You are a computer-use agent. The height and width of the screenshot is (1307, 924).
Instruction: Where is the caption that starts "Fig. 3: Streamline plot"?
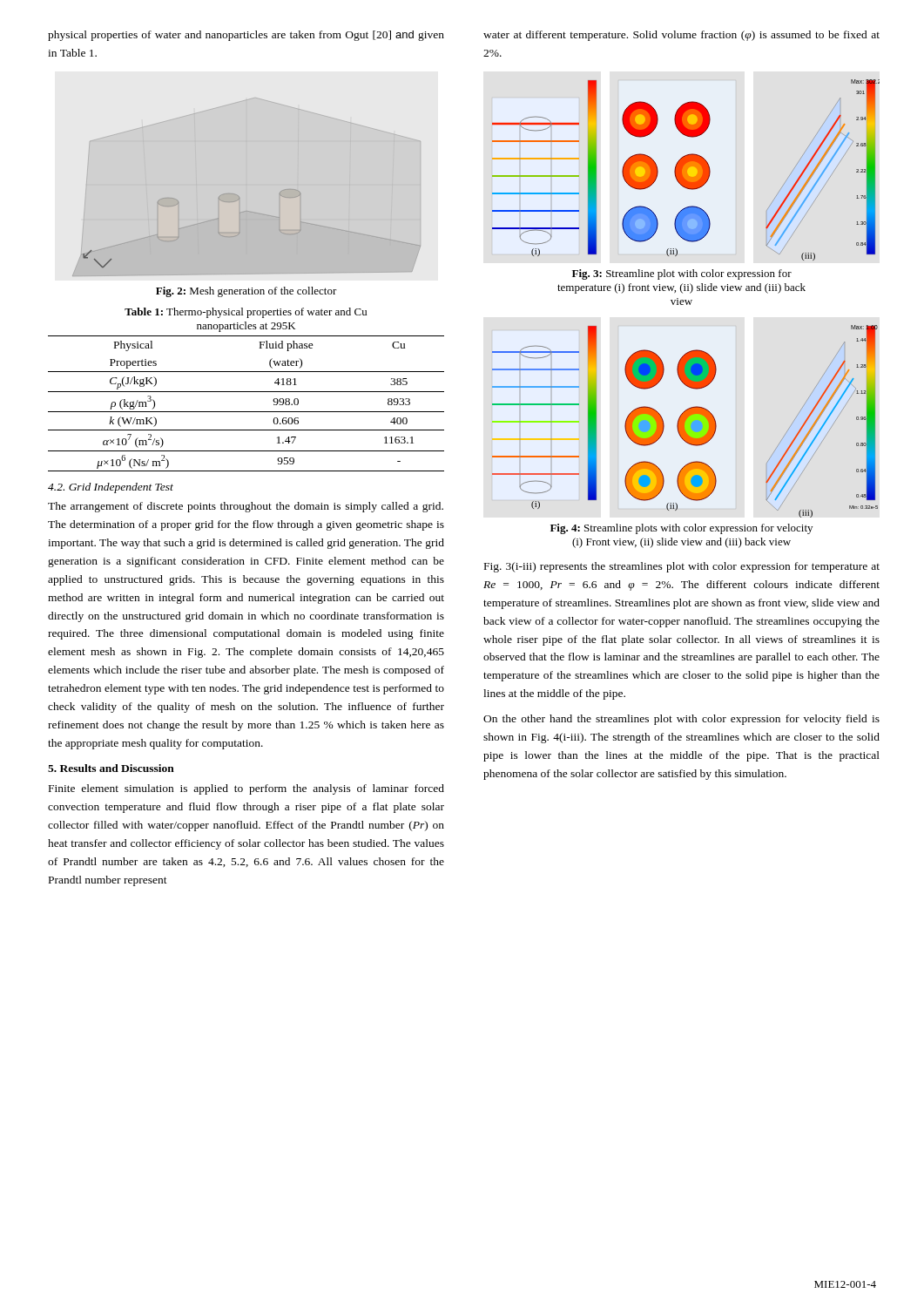pyautogui.click(x=681, y=287)
